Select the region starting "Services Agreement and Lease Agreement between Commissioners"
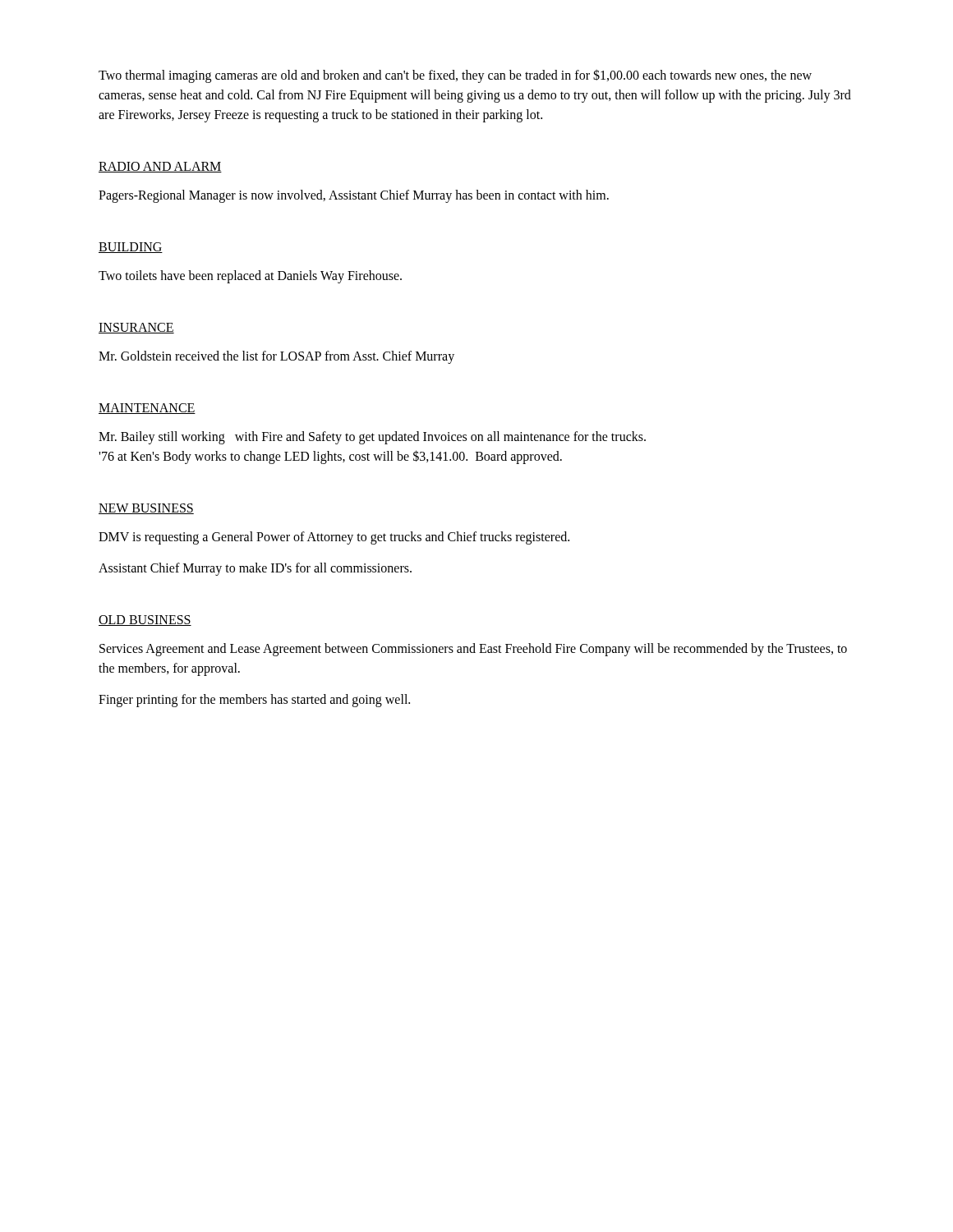This screenshot has width=953, height=1232. (473, 658)
